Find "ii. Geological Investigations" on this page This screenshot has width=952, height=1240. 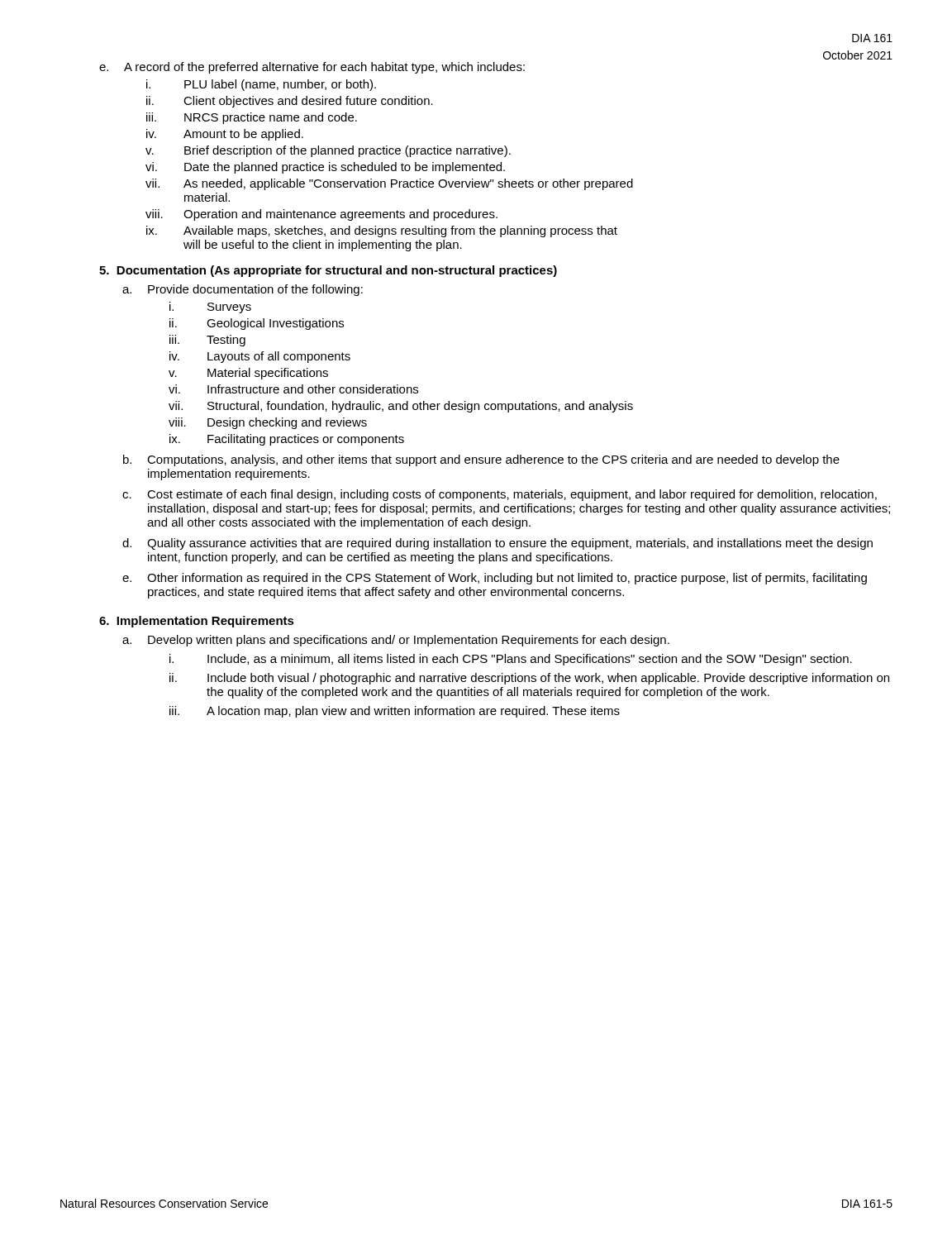point(257,323)
